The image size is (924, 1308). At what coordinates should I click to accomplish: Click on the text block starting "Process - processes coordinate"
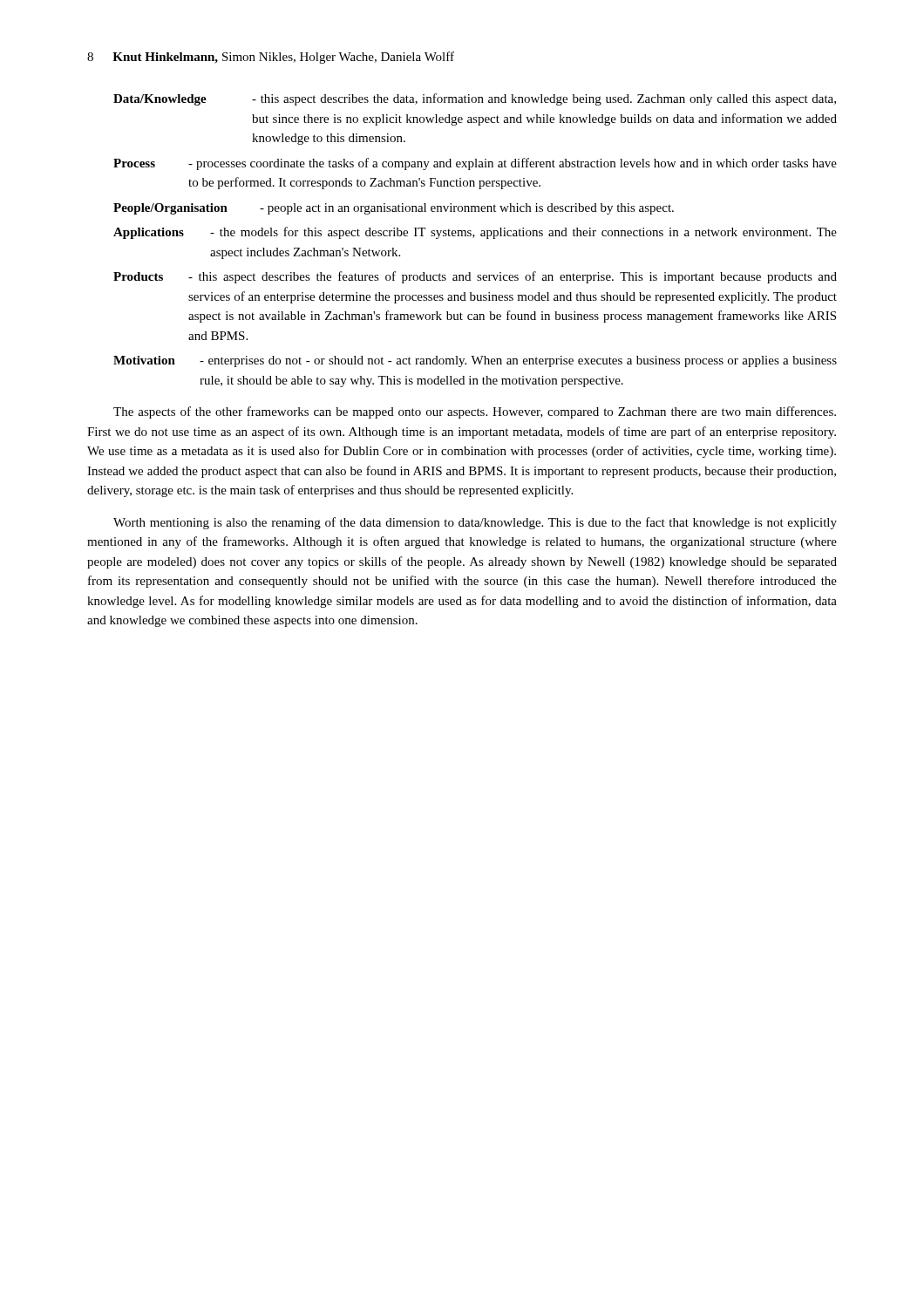click(x=462, y=173)
